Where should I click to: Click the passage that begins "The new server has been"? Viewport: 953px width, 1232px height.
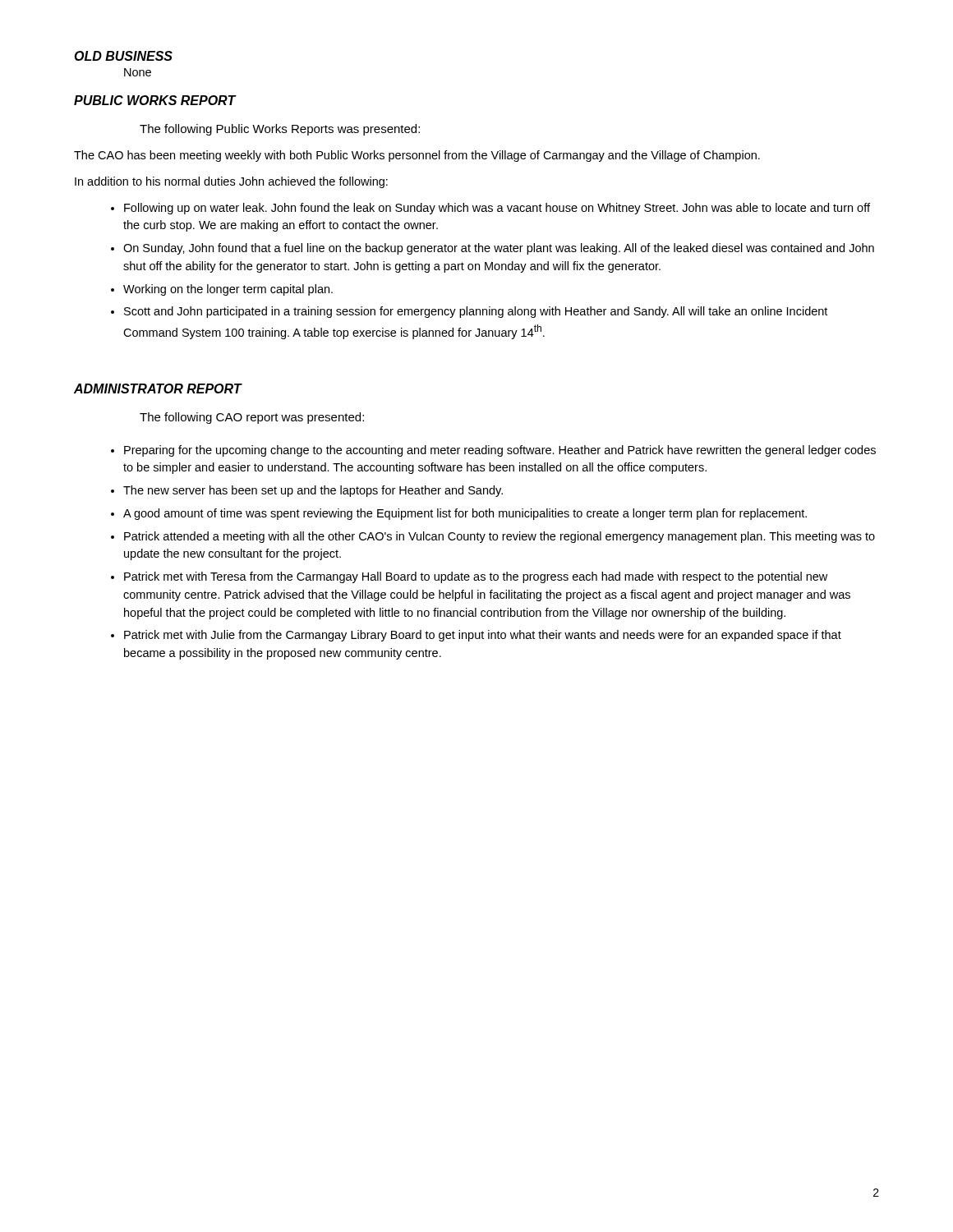click(x=314, y=490)
